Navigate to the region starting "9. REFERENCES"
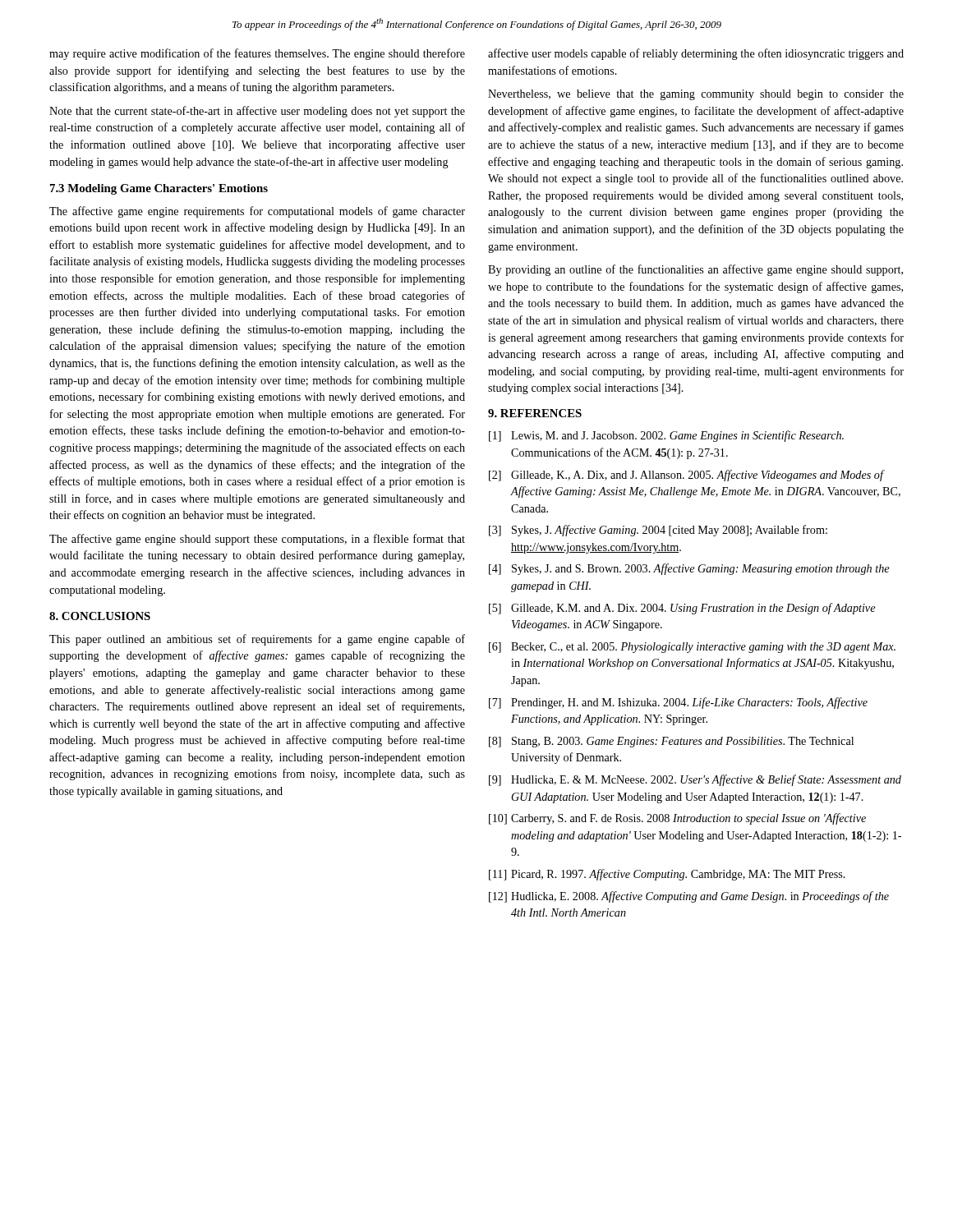Viewport: 953px width, 1232px height. (x=535, y=413)
